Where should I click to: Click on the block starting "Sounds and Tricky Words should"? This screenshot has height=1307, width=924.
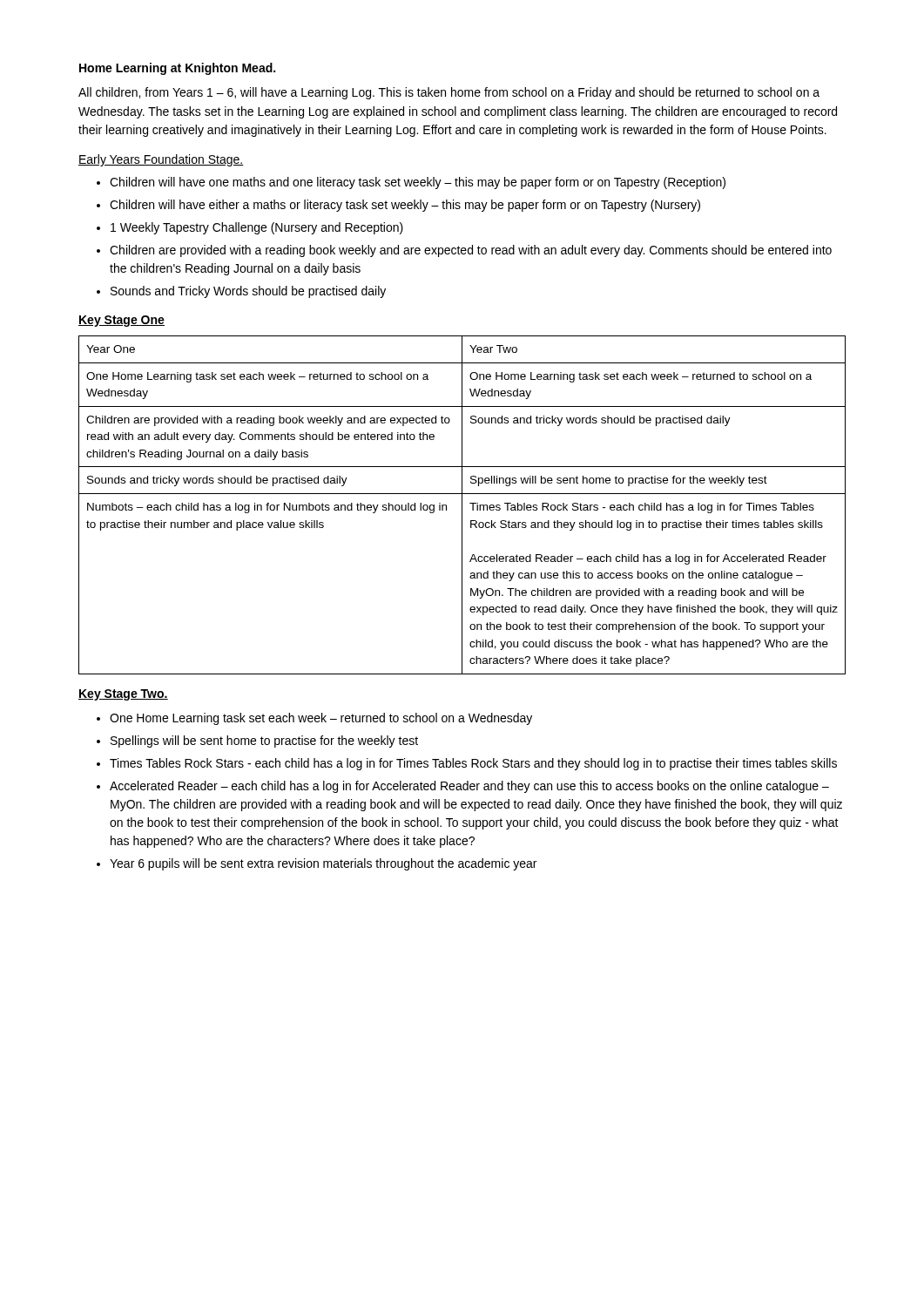pos(248,291)
